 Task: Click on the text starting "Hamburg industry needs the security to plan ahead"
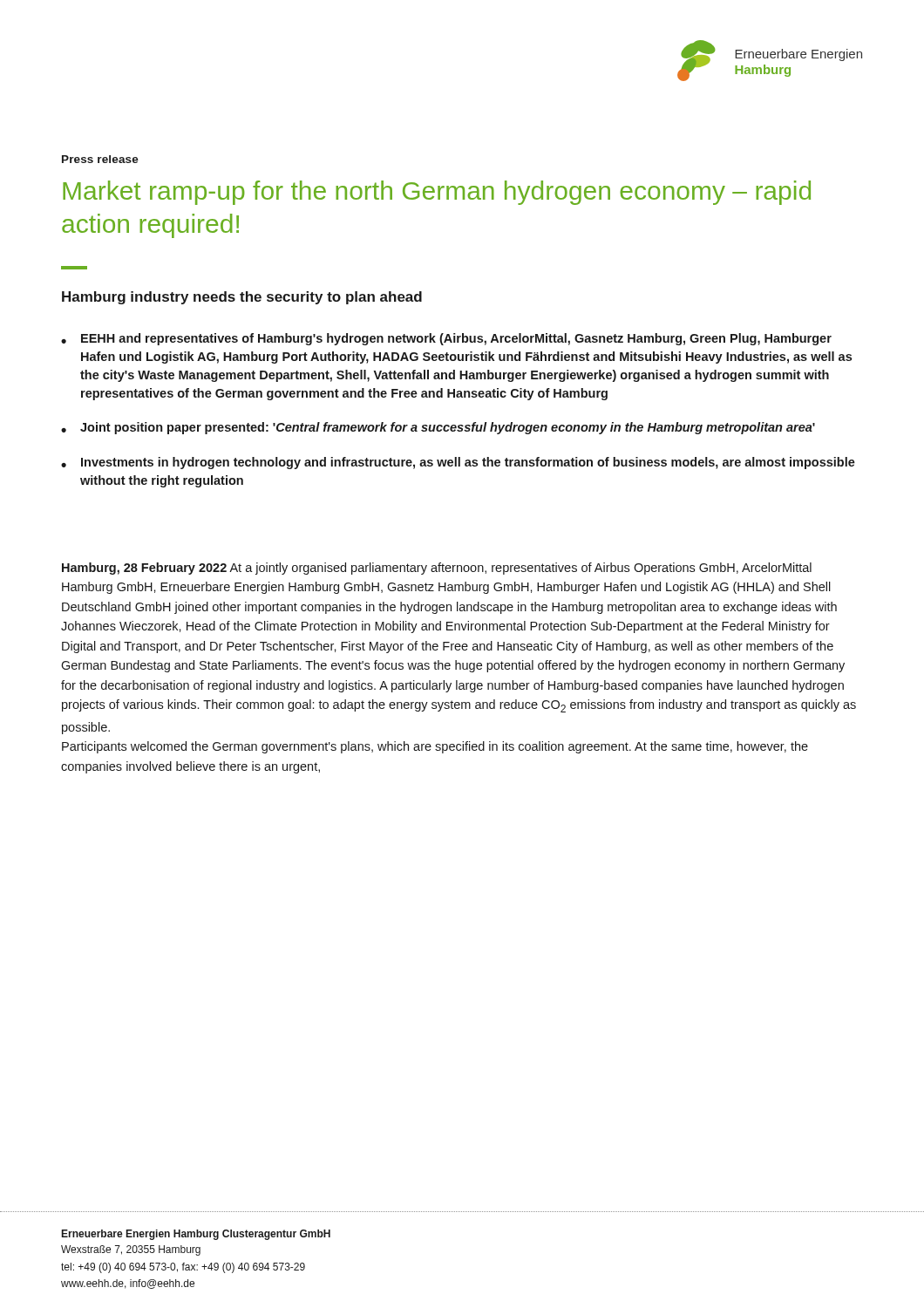242,297
